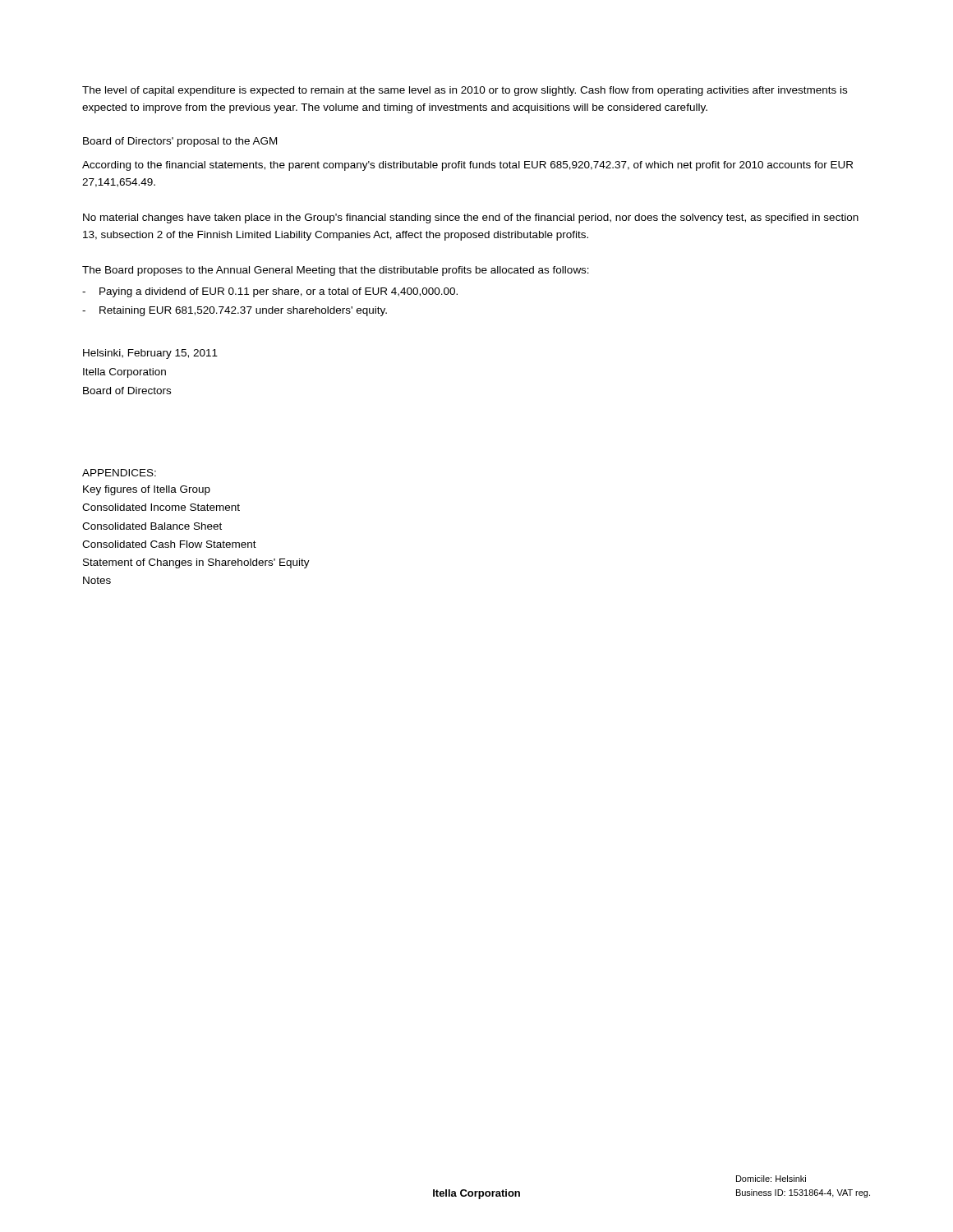Navigate to the passage starting "Key figures of Itella"
This screenshot has width=953, height=1232.
tap(196, 535)
